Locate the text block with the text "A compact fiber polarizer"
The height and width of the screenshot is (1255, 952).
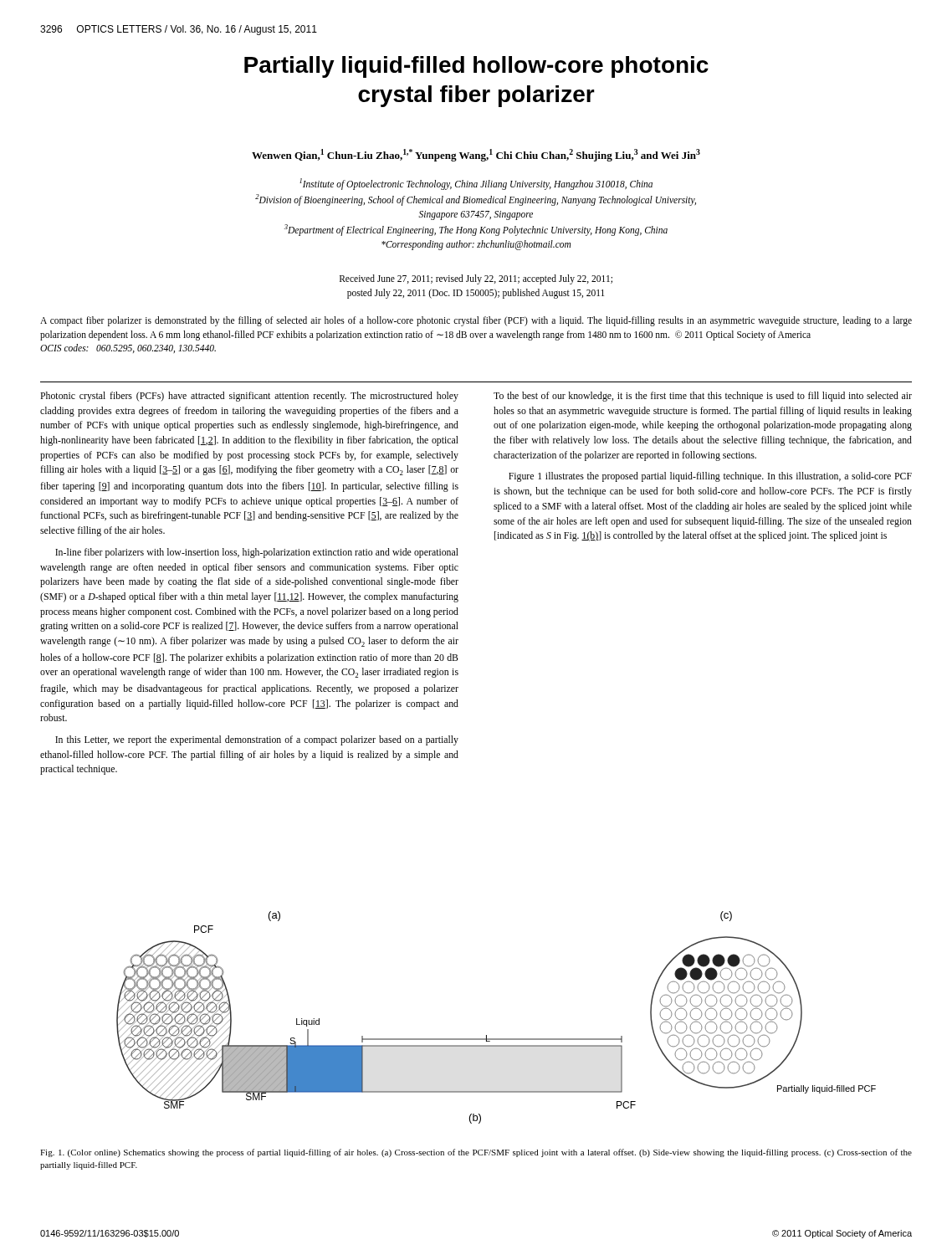coord(476,334)
